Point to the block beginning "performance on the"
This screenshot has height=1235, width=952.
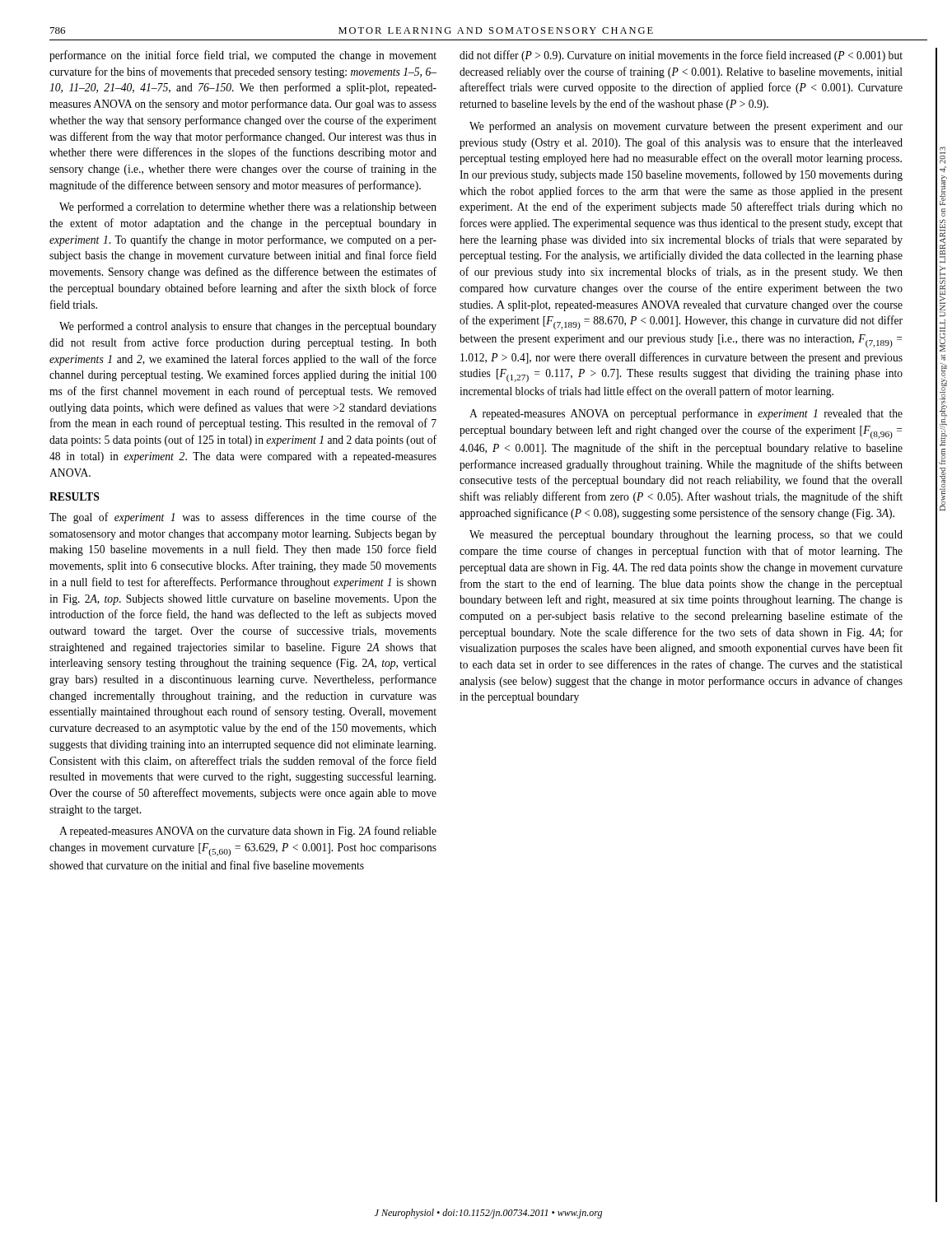[x=243, y=121]
